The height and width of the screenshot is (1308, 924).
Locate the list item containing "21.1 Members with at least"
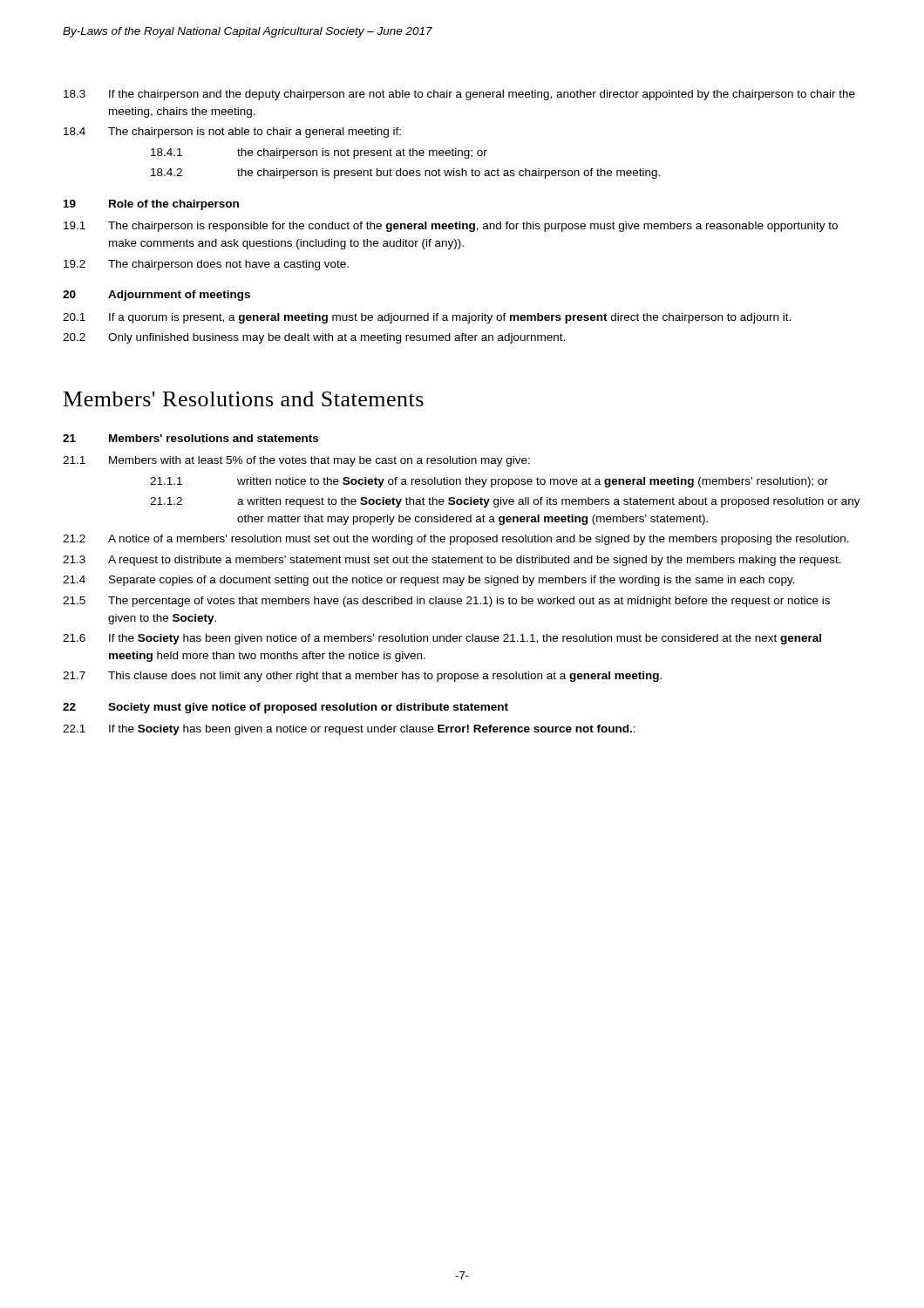coord(462,460)
